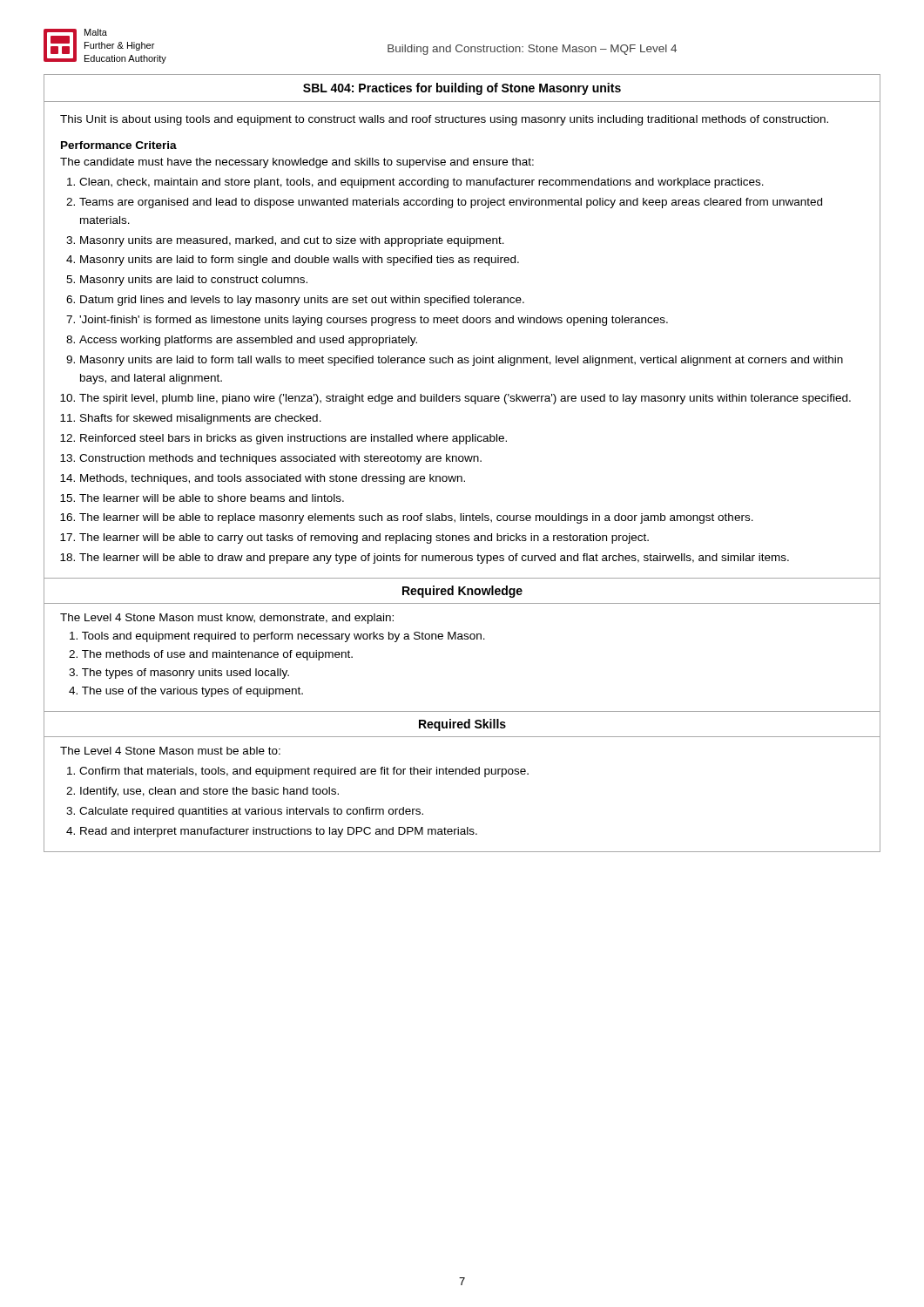Locate the list item with the text "Tools and equipment required to perform necessary"
The image size is (924, 1307).
[x=277, y=636]
